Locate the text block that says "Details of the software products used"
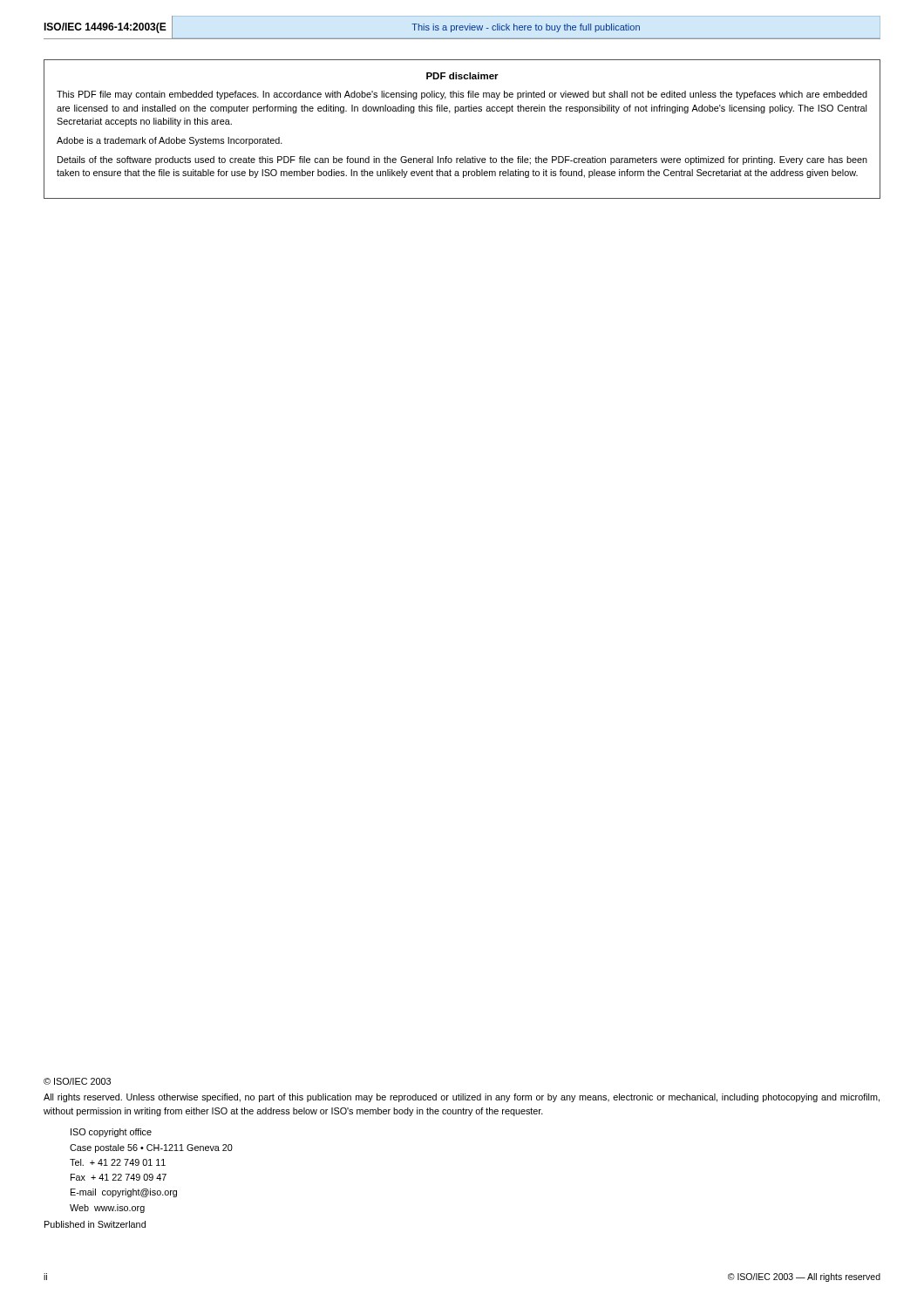The width and height of the screenshot is (924, 1308). (x=462, y=166)
